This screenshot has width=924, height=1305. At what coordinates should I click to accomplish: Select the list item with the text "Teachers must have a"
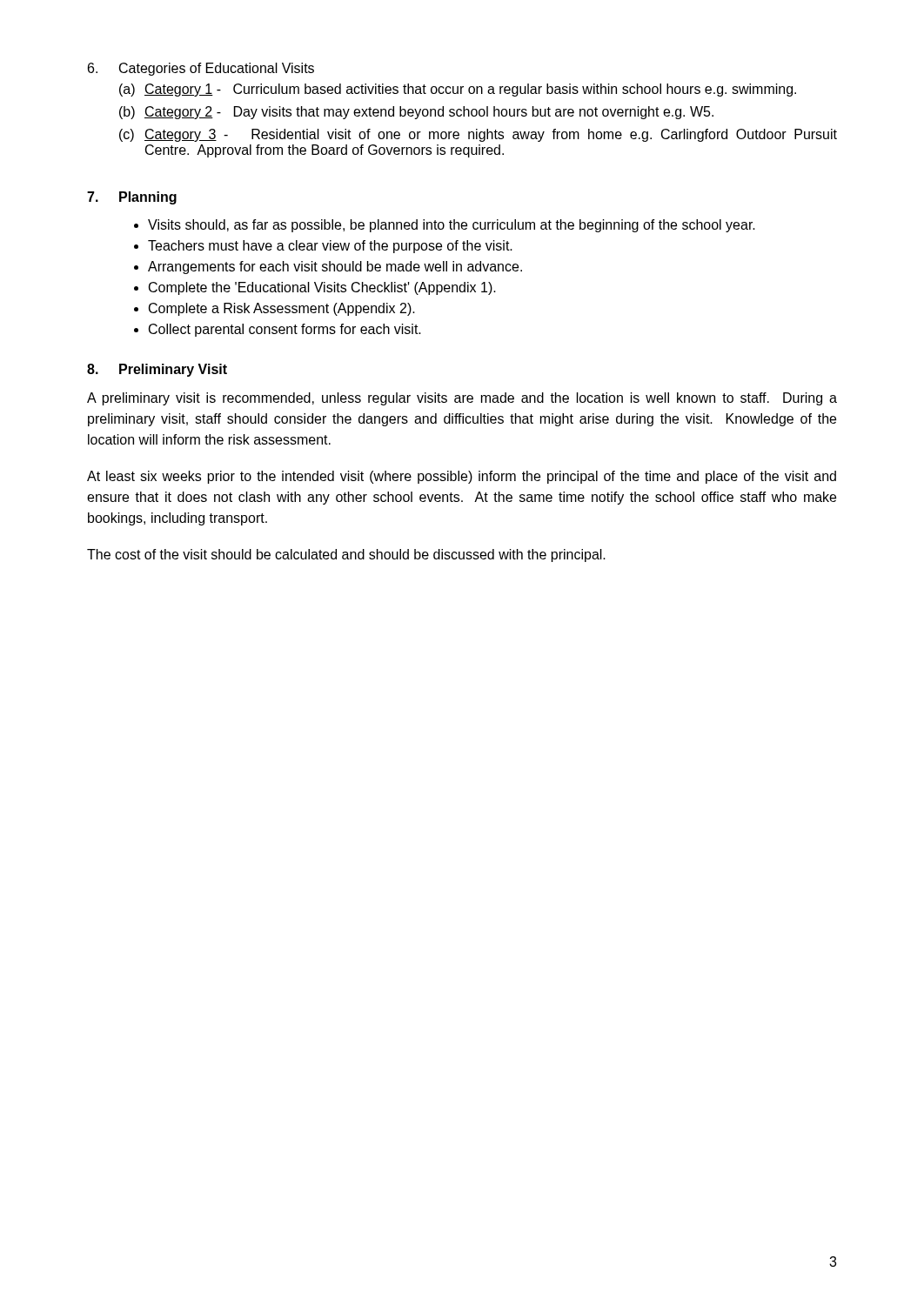[x=331, y=246]
